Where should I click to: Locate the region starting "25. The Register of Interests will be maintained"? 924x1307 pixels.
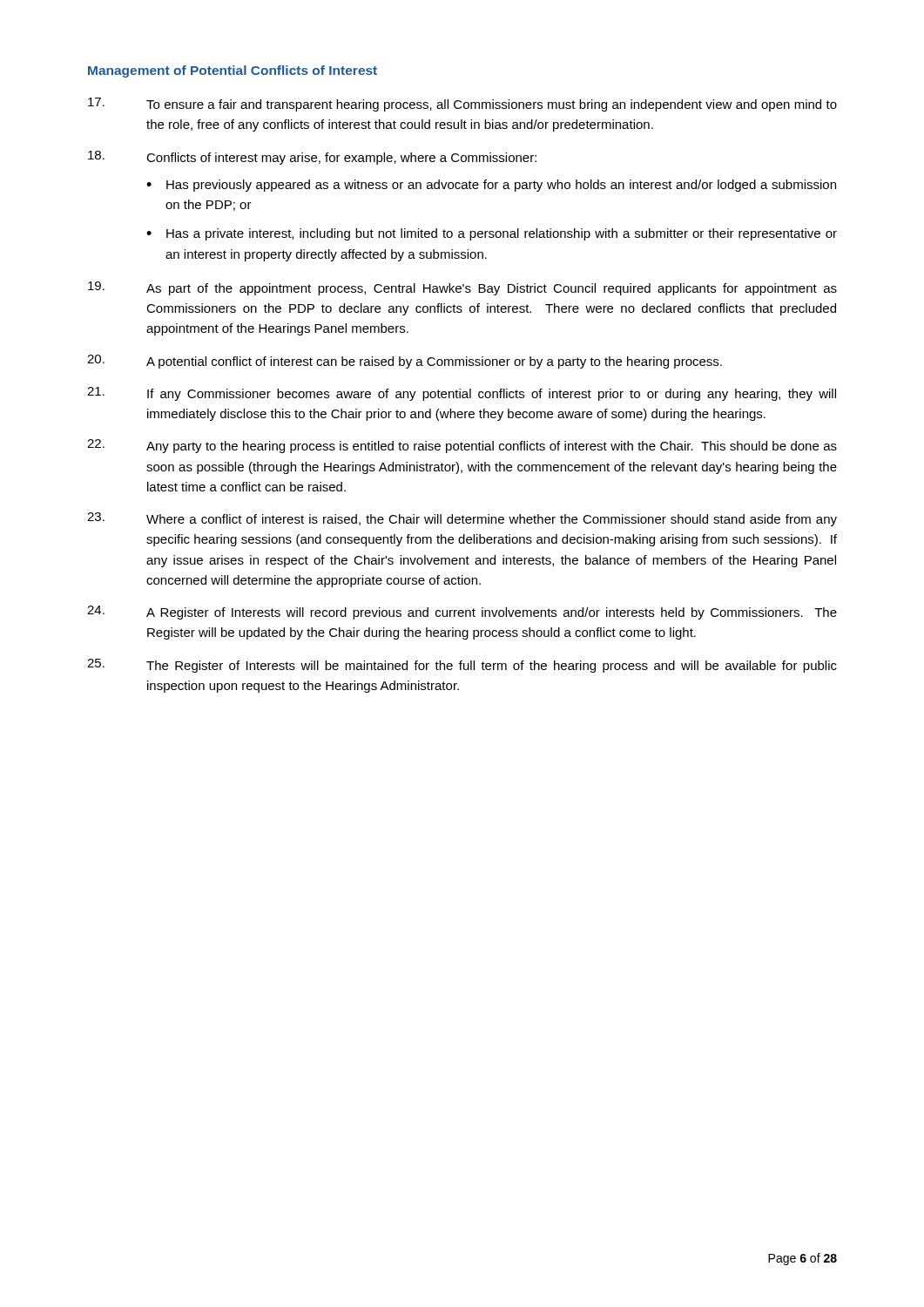point(462,675)
